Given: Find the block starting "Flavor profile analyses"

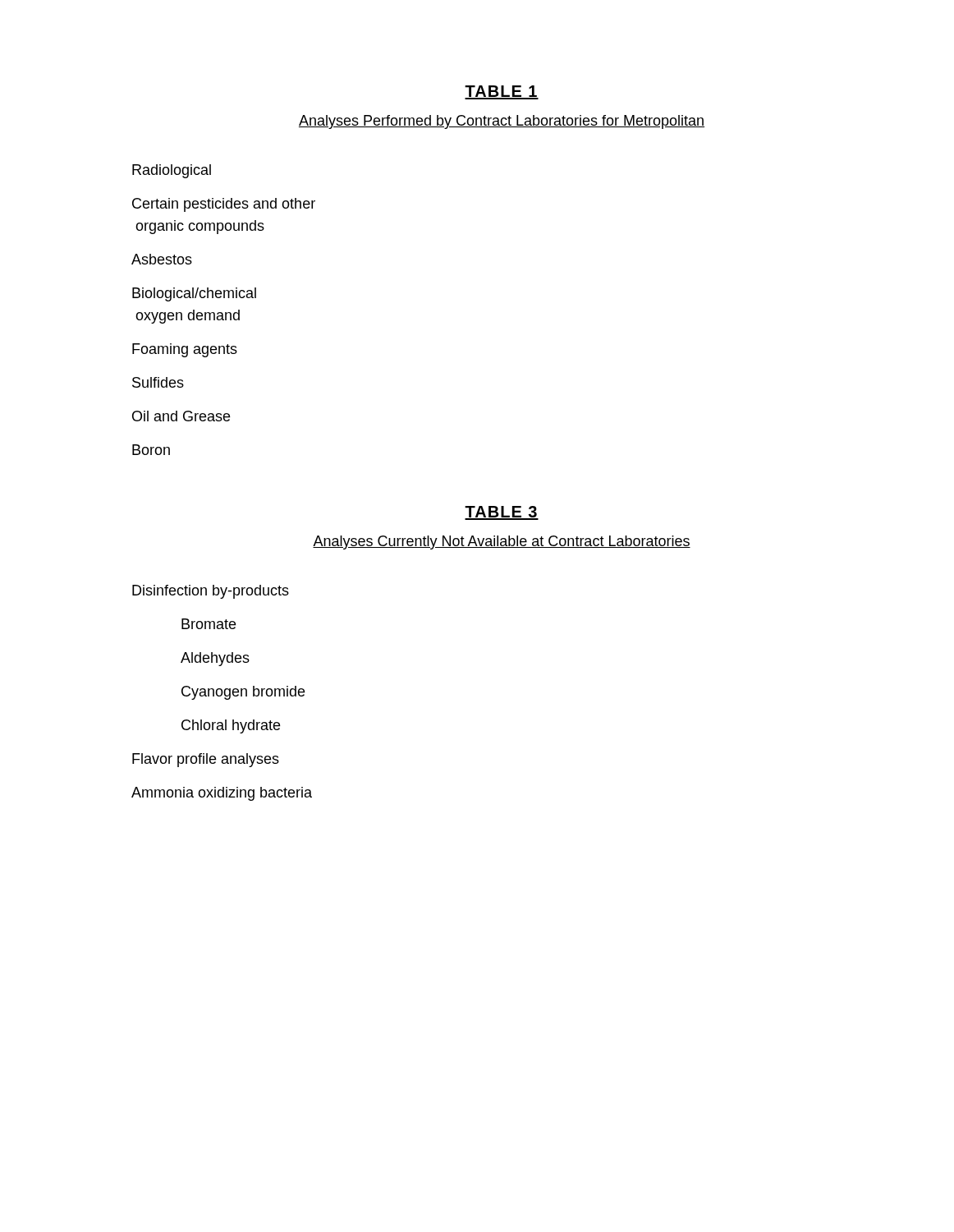Looking at the screenshot, I should [x=205, y=759].
